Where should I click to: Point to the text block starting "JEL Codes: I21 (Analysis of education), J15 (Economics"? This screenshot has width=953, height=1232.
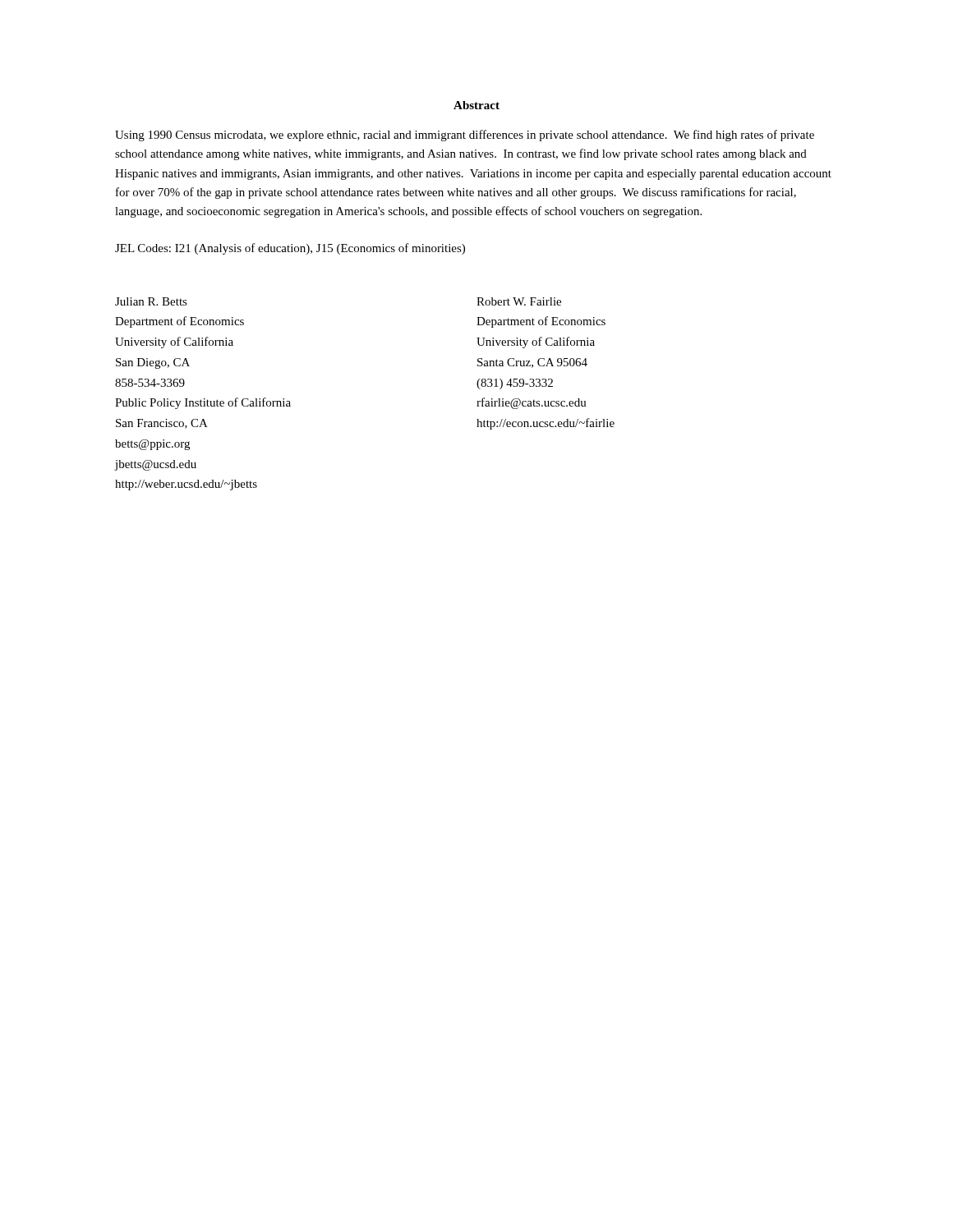(290, 248)
